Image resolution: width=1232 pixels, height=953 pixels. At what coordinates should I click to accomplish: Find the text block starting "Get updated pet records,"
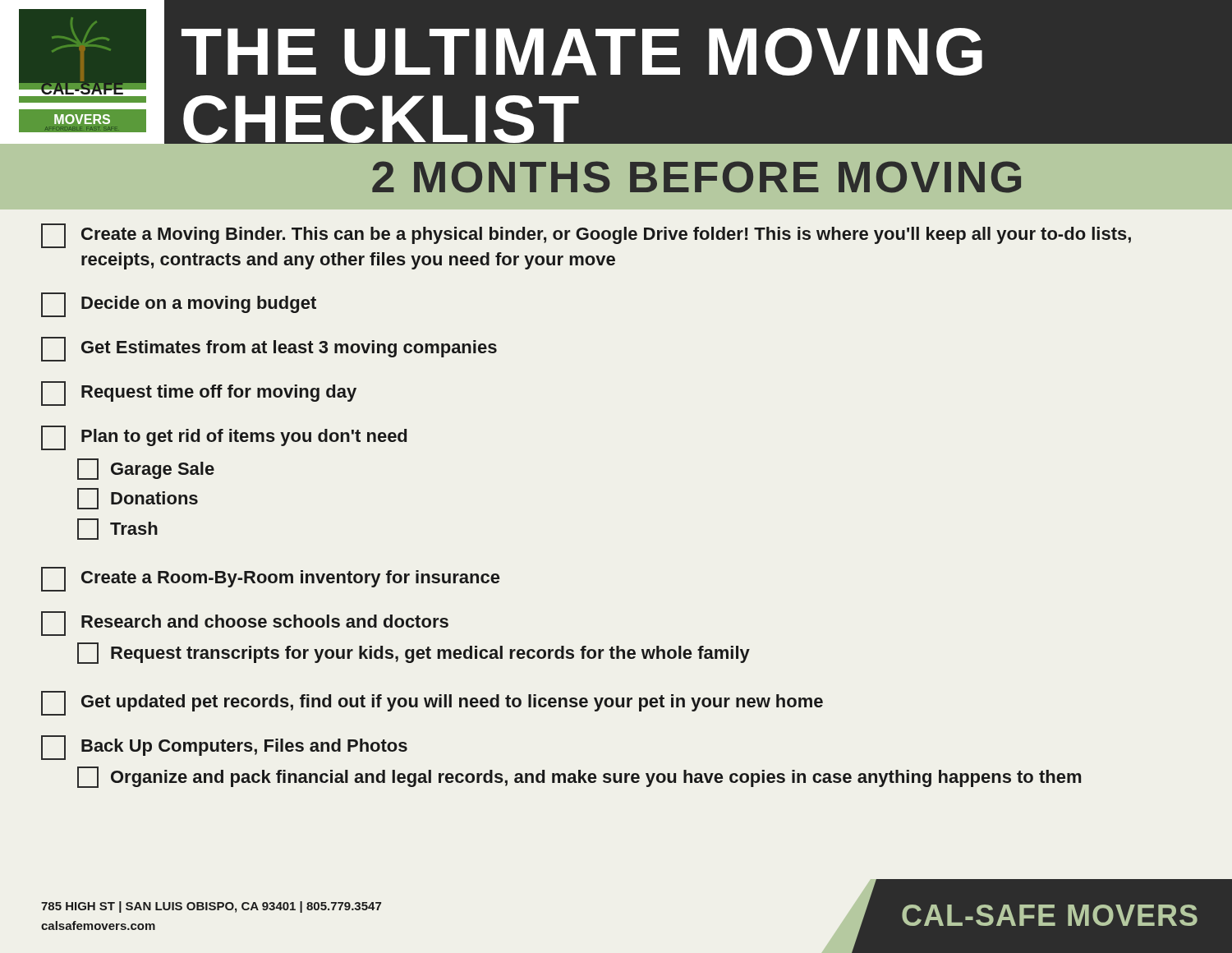(x=432, y=702)
